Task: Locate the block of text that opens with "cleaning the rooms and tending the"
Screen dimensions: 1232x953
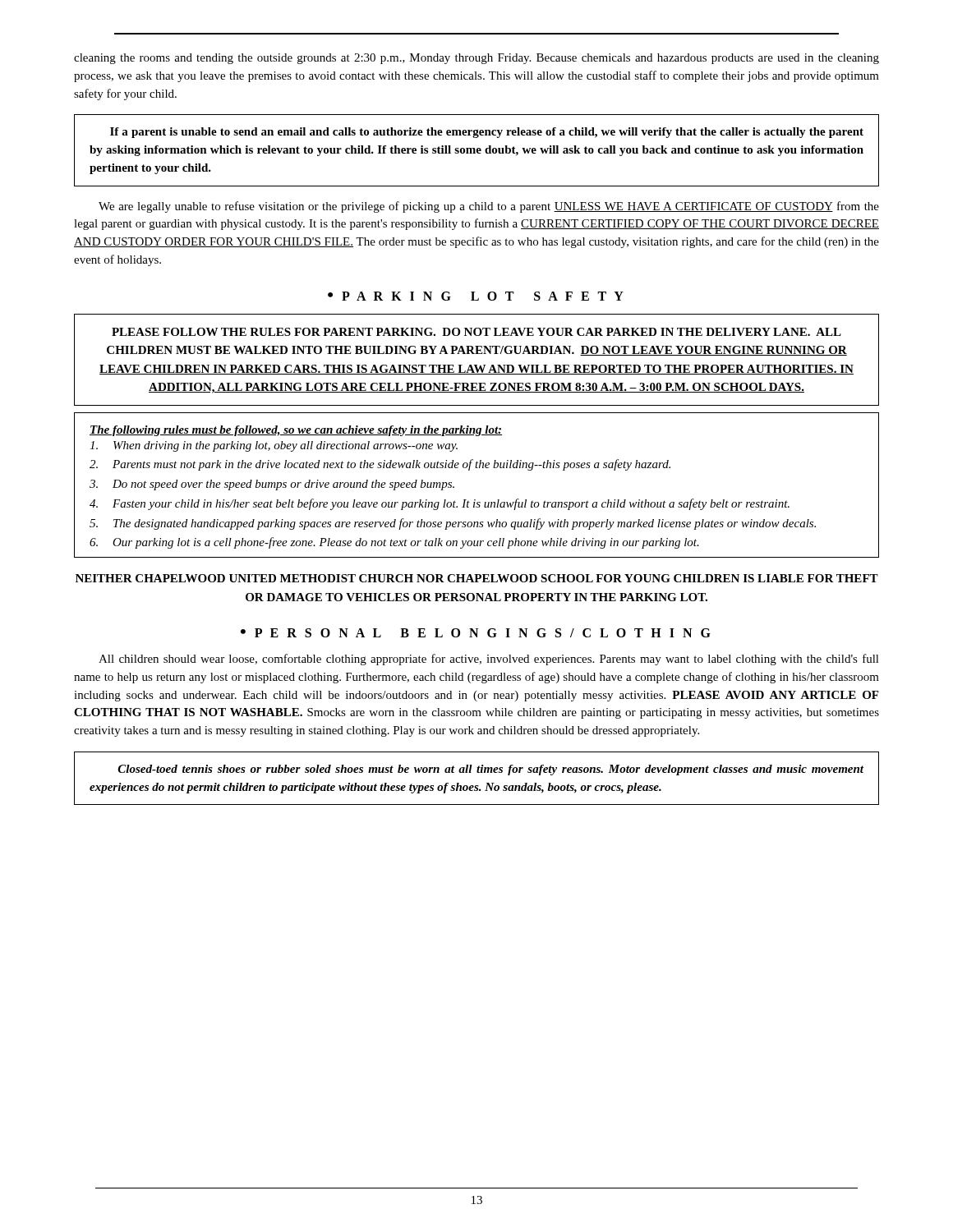Action: [x=476, y=75]
